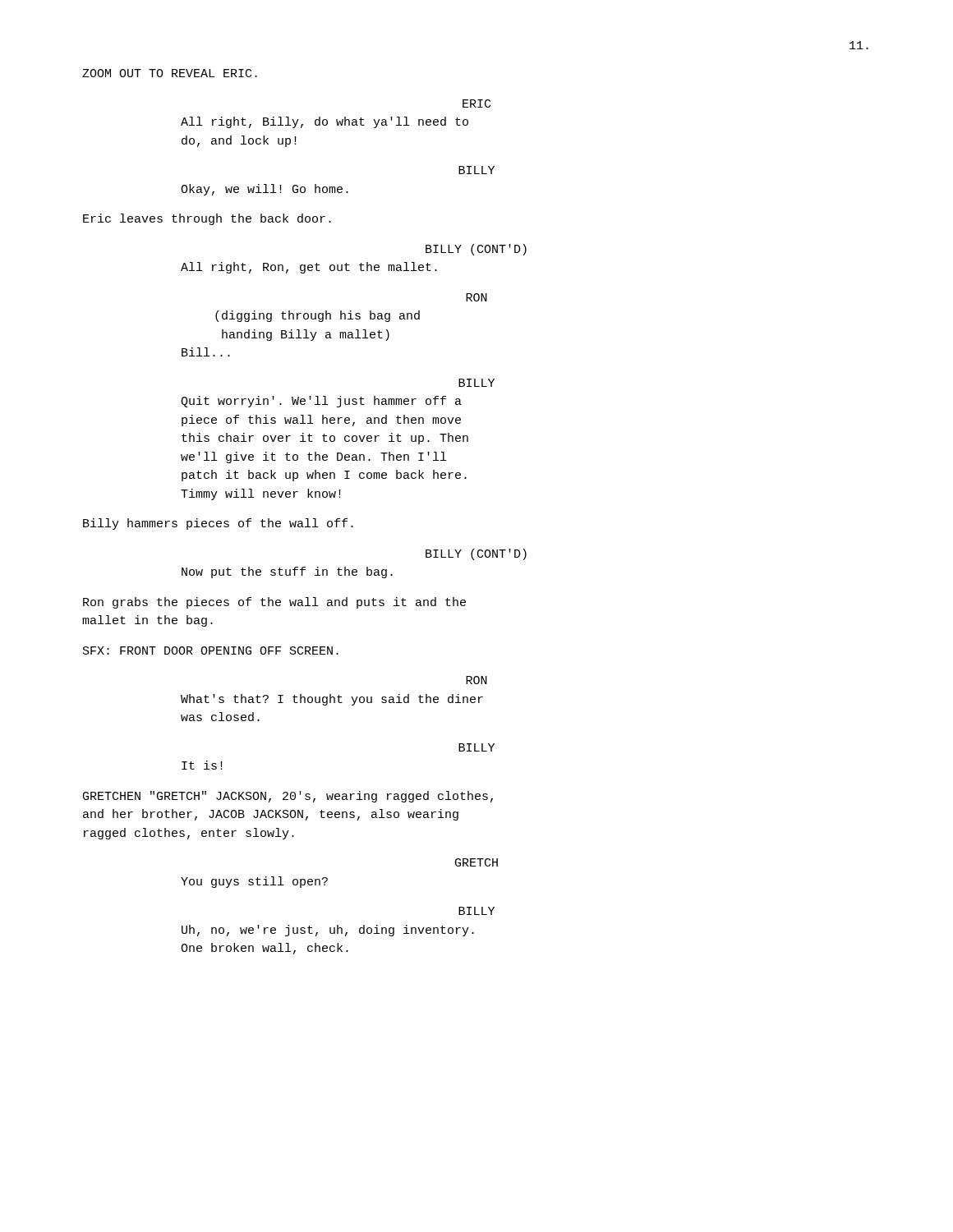Viewport: 953px width, 1232px height.
Task: Locate the block starting "BILLY Quit worryin'."
Action: [x=476, y=440]
